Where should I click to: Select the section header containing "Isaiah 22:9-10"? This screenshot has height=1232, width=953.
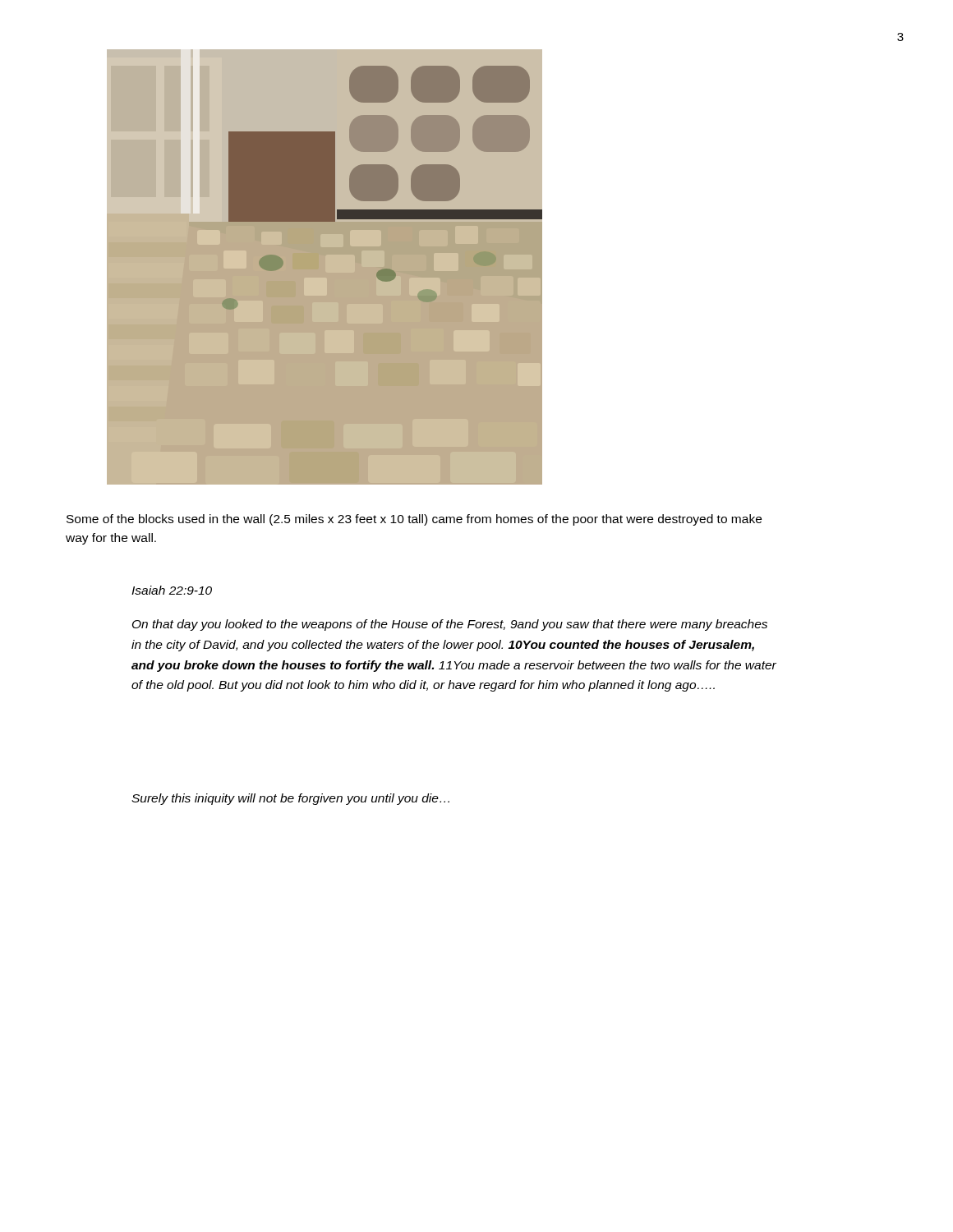point(172,590)
